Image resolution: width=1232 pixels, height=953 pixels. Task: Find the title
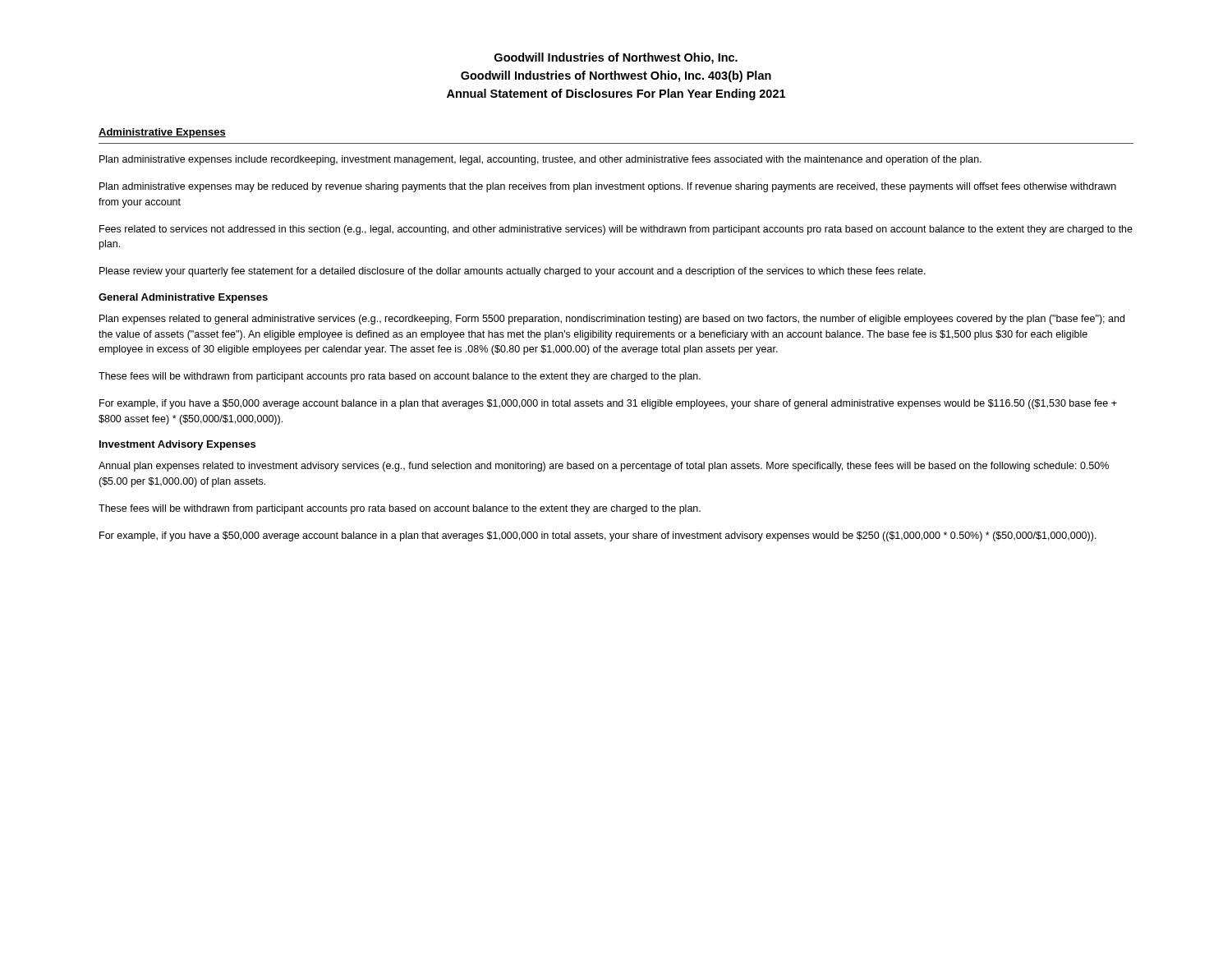pyautogui.click(x=616, y=76)
